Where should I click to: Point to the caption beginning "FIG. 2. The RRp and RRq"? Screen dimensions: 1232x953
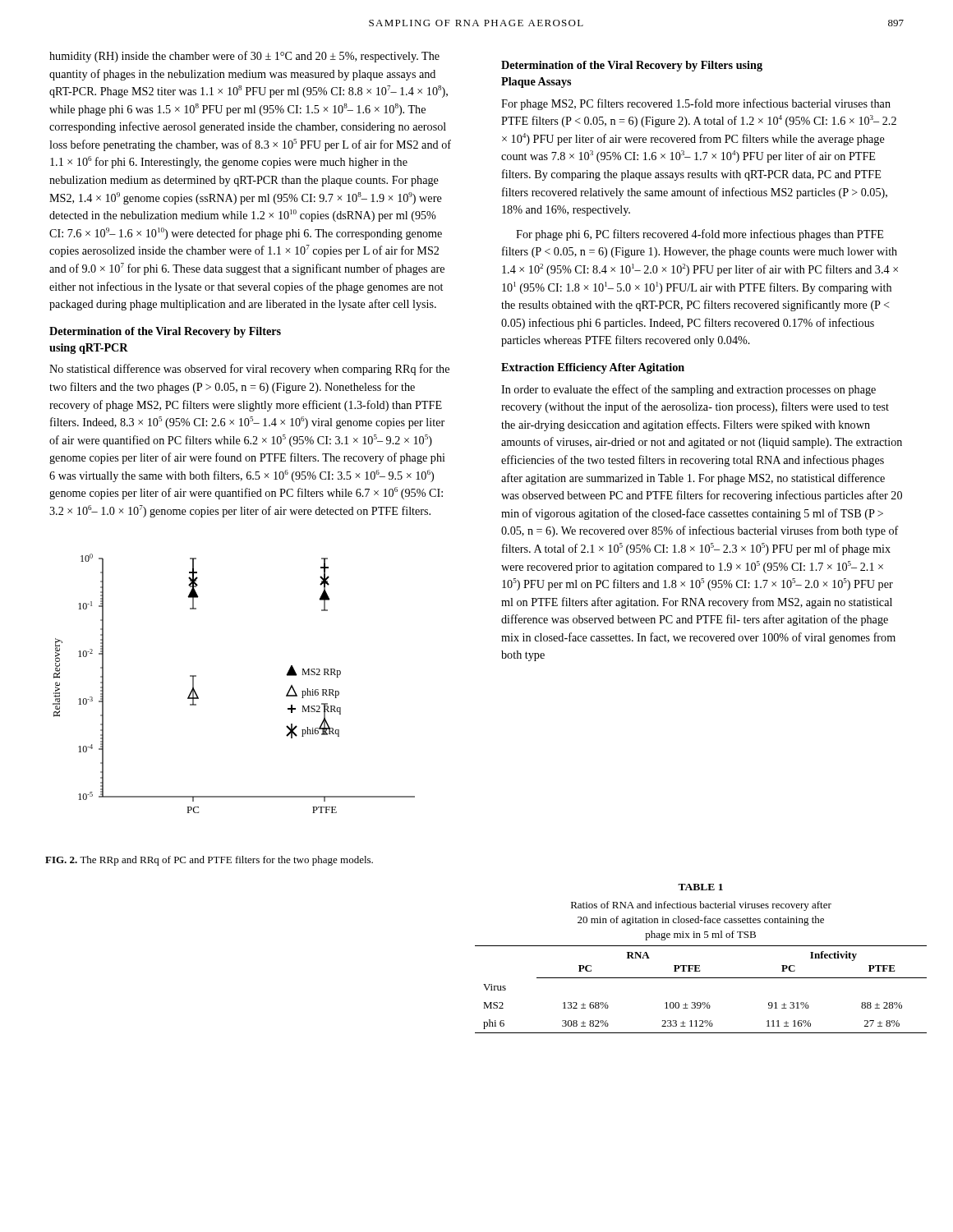coord(248,860)
